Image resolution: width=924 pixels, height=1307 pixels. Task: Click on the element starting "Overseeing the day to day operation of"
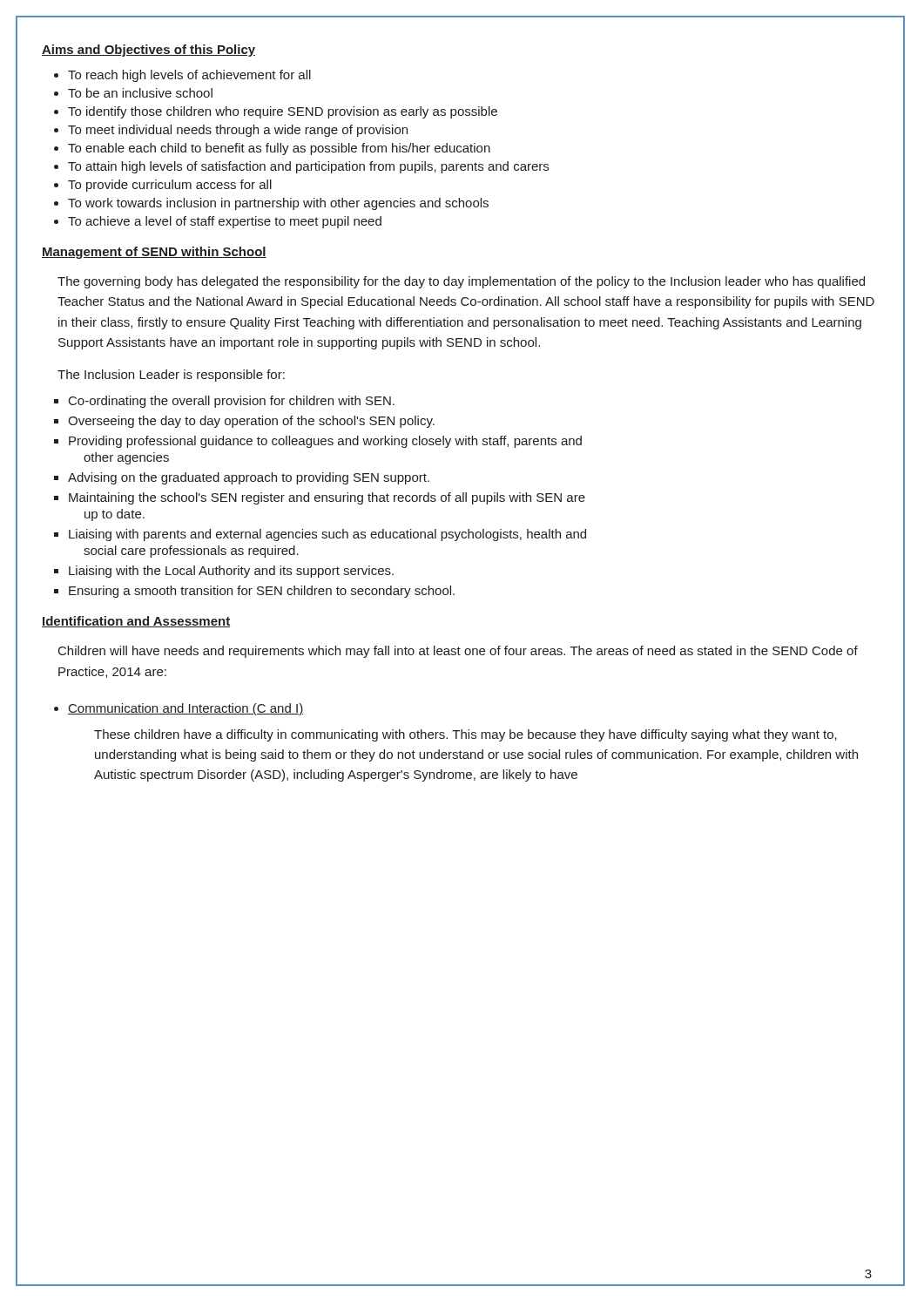[252, 421]
